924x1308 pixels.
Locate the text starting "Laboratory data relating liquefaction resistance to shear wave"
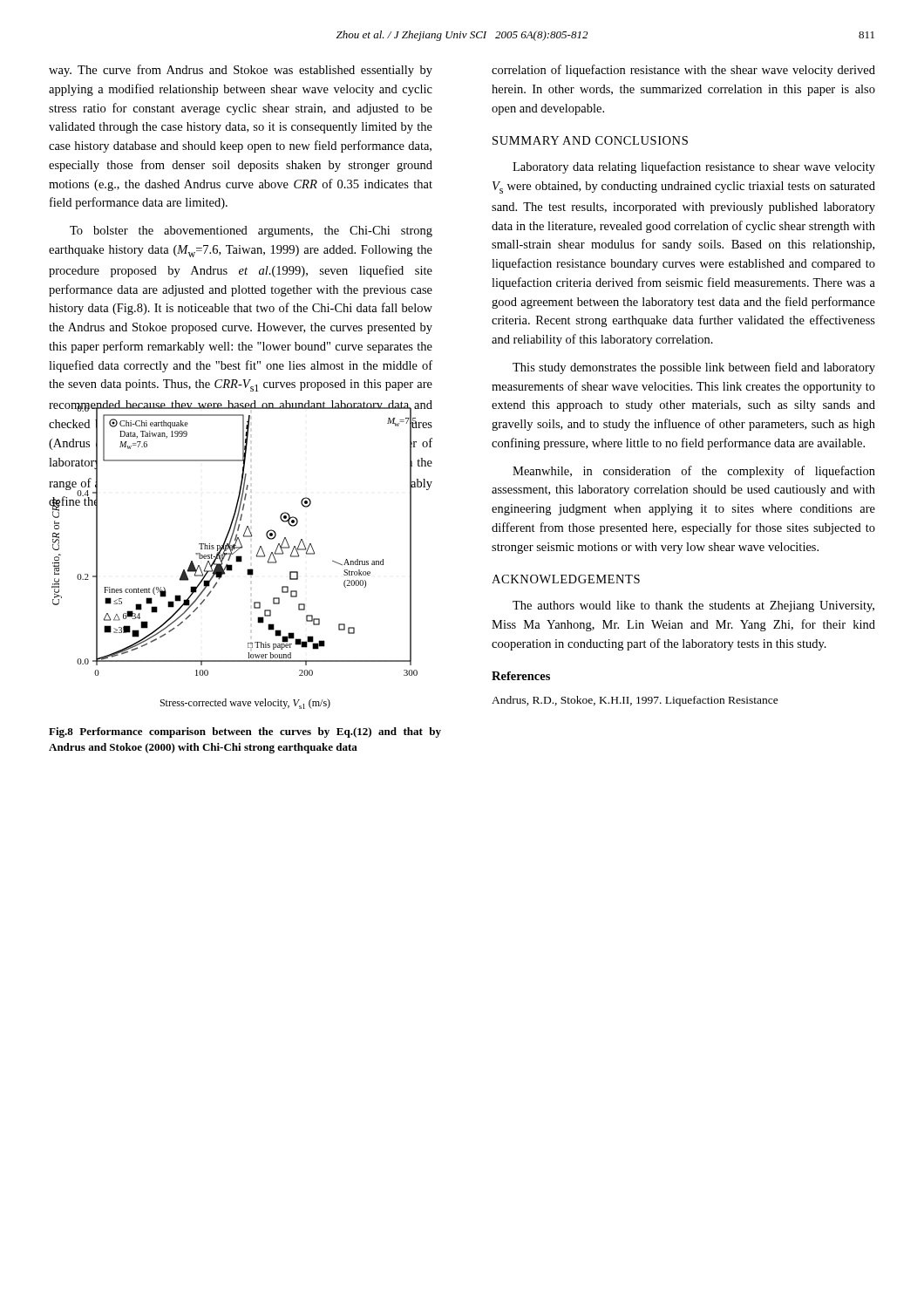coord(683,254)
